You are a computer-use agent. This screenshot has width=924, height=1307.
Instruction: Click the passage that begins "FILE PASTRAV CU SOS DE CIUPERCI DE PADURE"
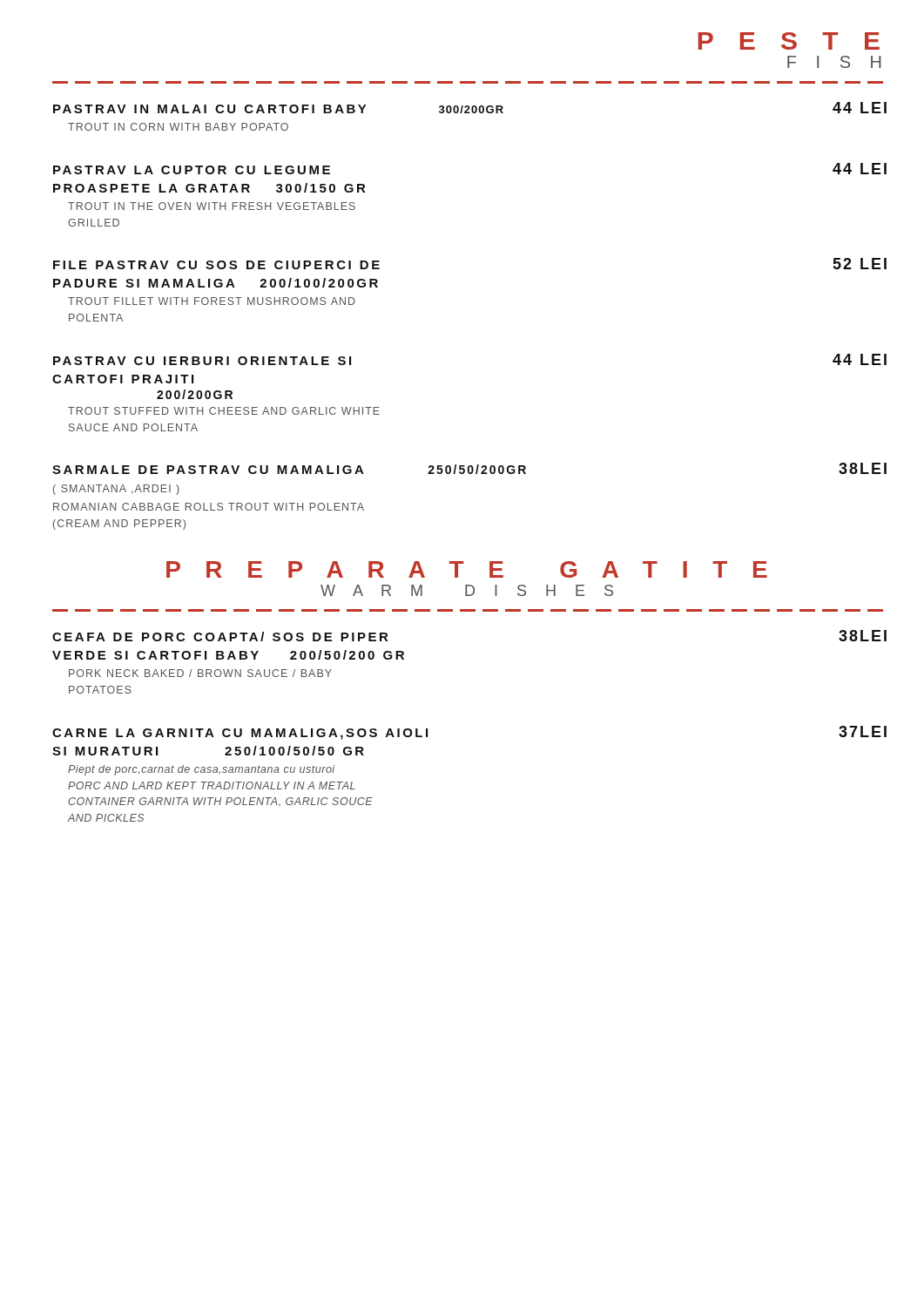pyautogui.click(x=222, y=262)
